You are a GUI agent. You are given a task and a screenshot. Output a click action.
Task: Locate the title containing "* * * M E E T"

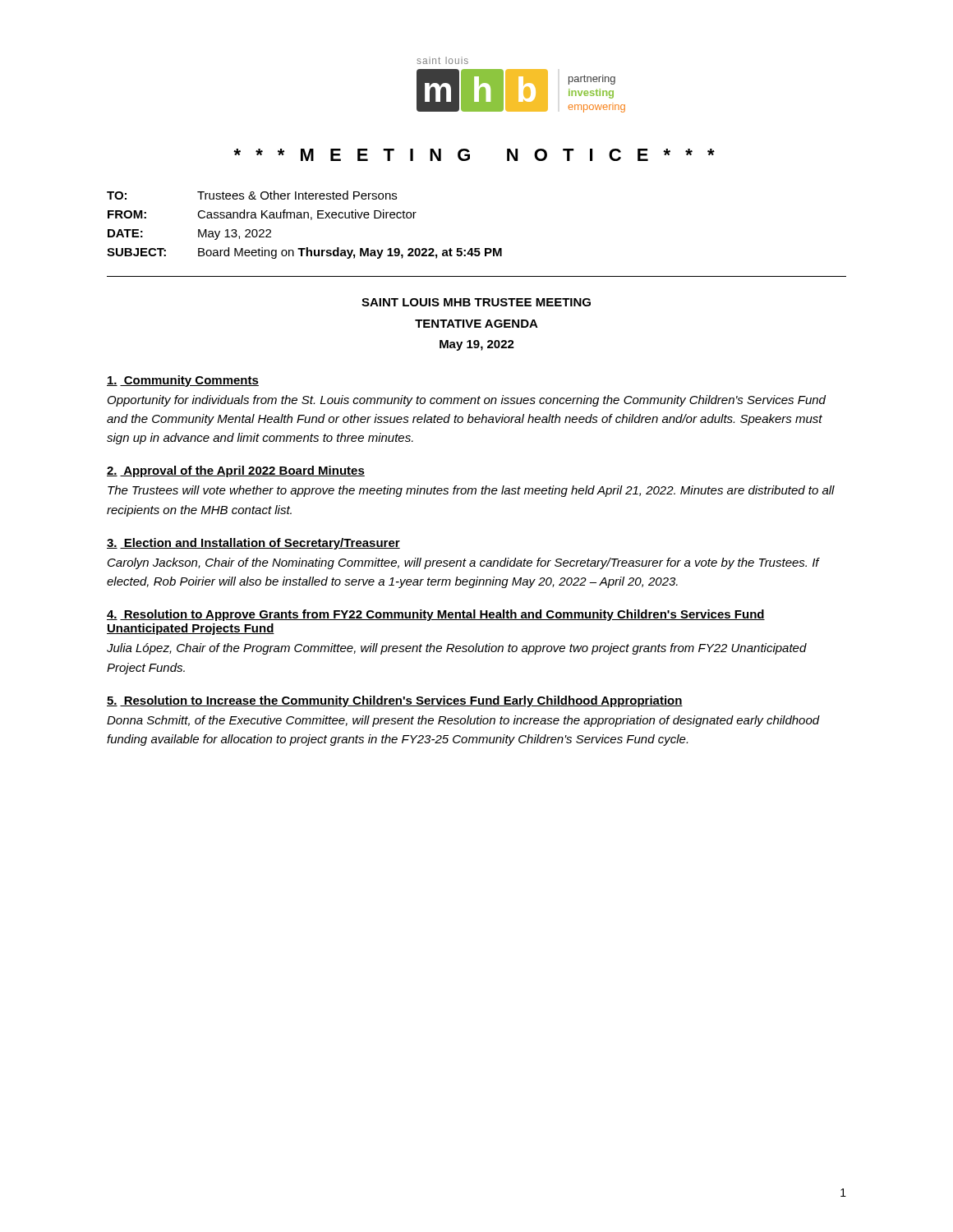pyautogui.click(x=476, y=155)
